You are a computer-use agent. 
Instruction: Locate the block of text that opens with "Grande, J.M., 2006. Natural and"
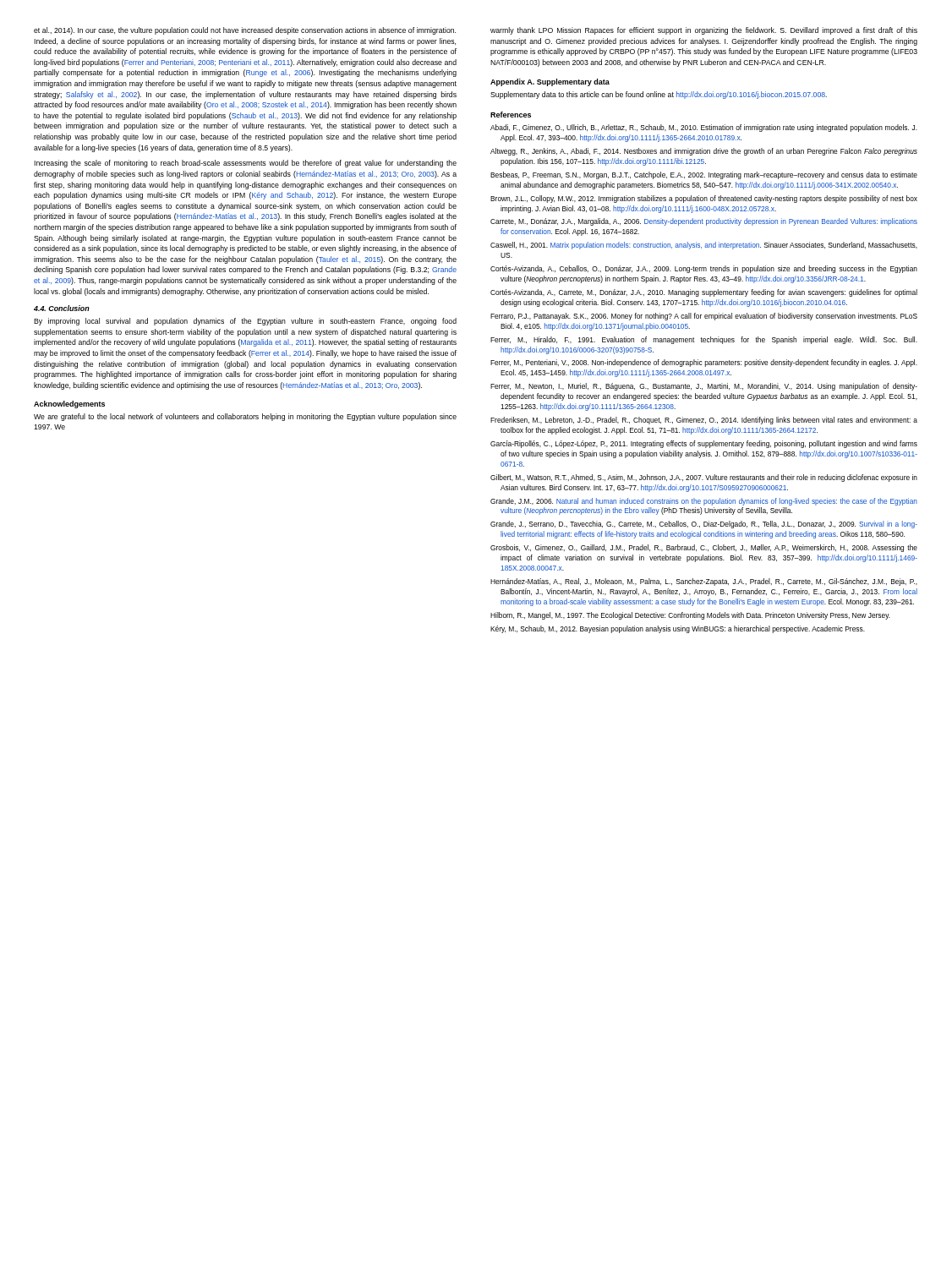(x=704, y=507)
